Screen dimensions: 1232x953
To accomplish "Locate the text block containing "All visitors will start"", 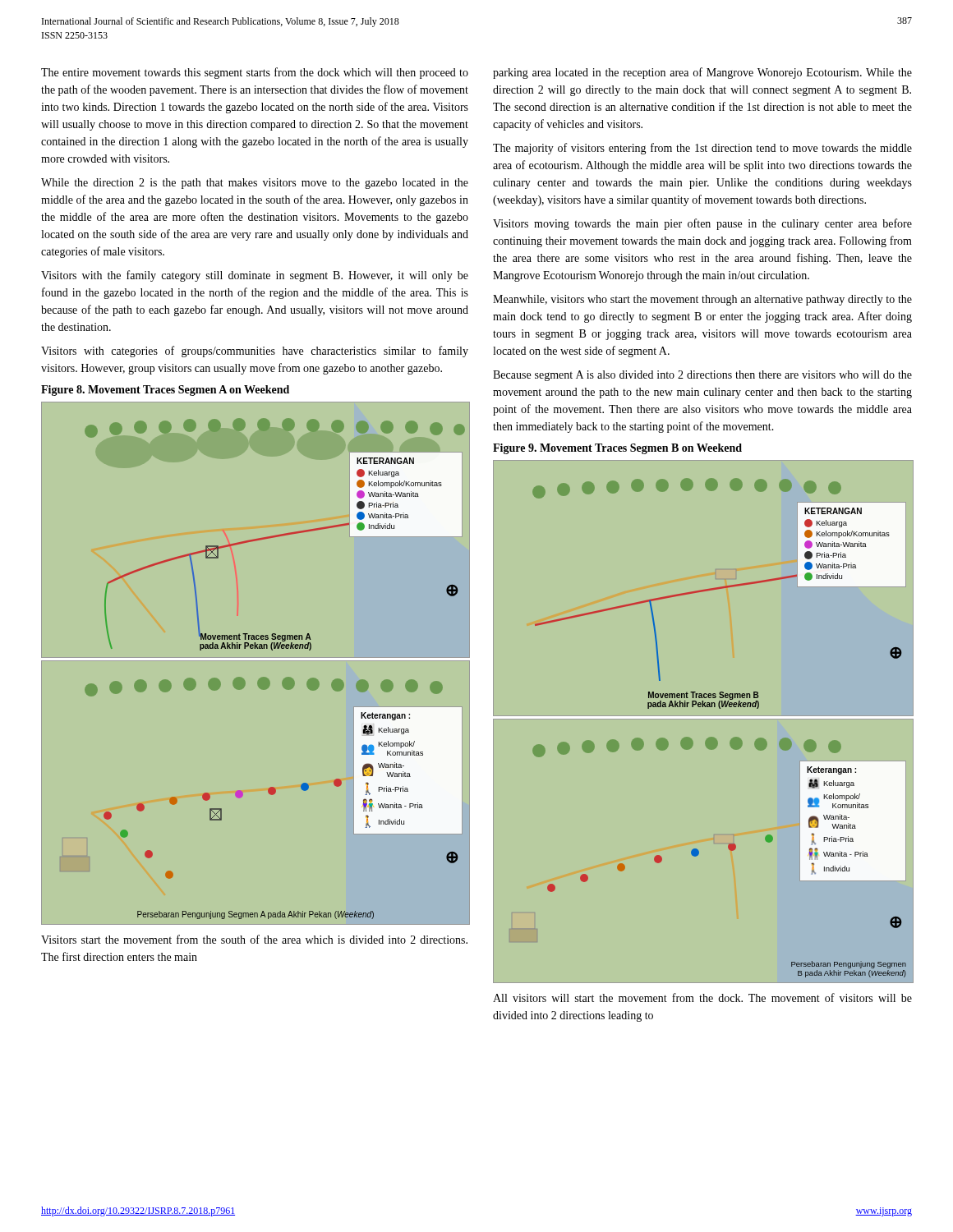I will [702, 1007].
